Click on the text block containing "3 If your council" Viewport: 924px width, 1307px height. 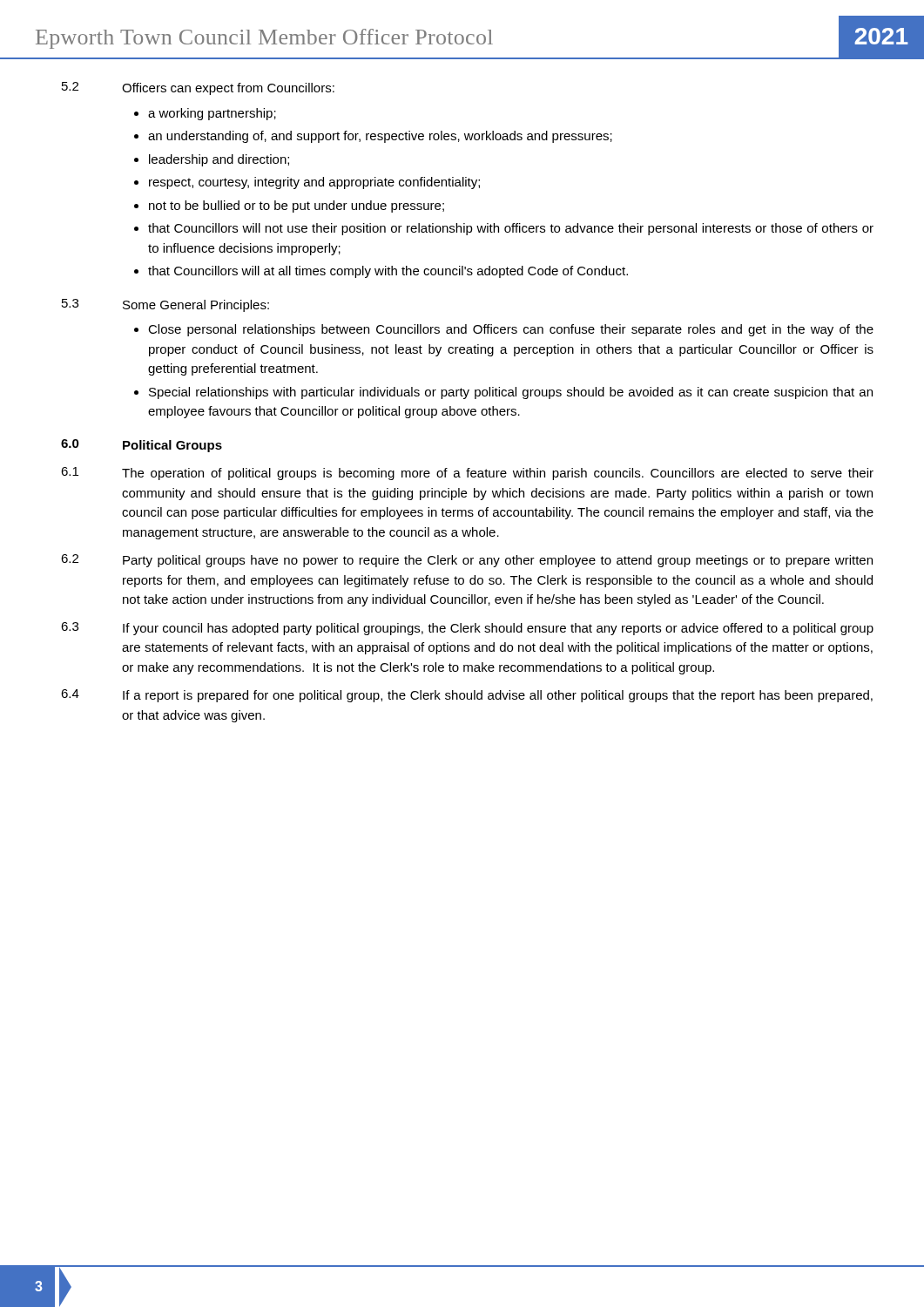tap(467, 648)
